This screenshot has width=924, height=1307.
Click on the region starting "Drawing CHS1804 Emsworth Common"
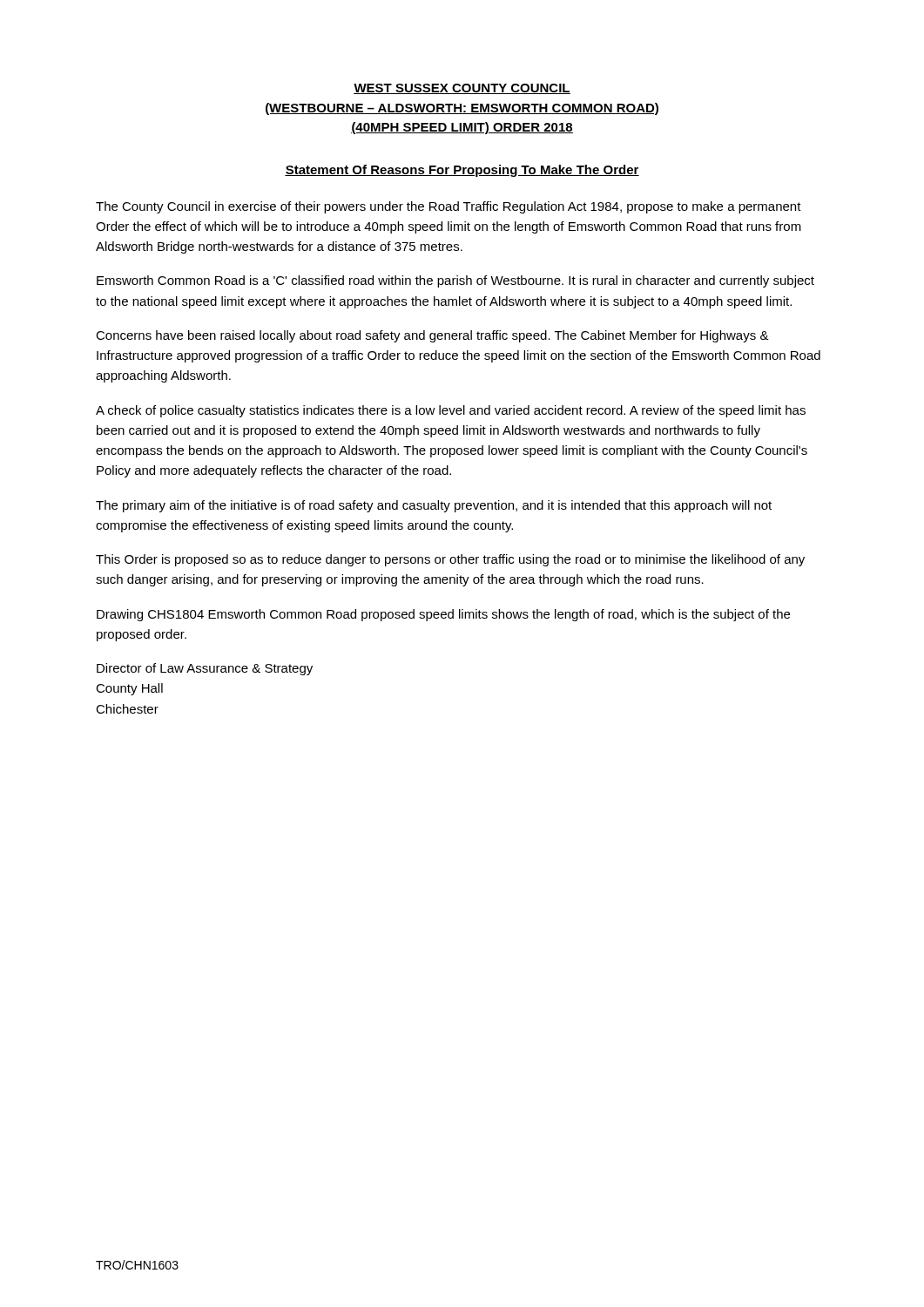tap(443, 624)
